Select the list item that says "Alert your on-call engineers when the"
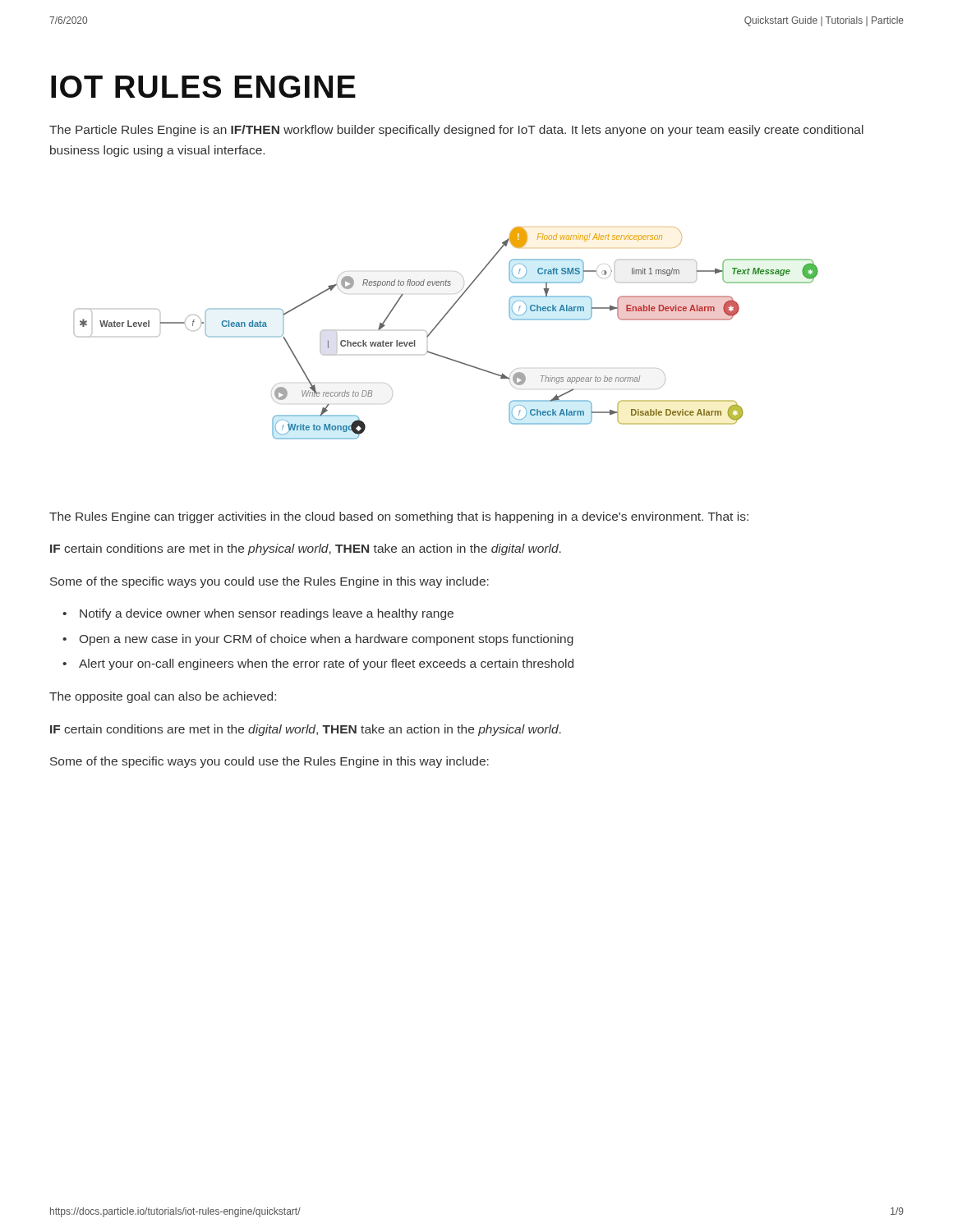This screenshot has height=1232, width=953. click(x=327, y=664)
